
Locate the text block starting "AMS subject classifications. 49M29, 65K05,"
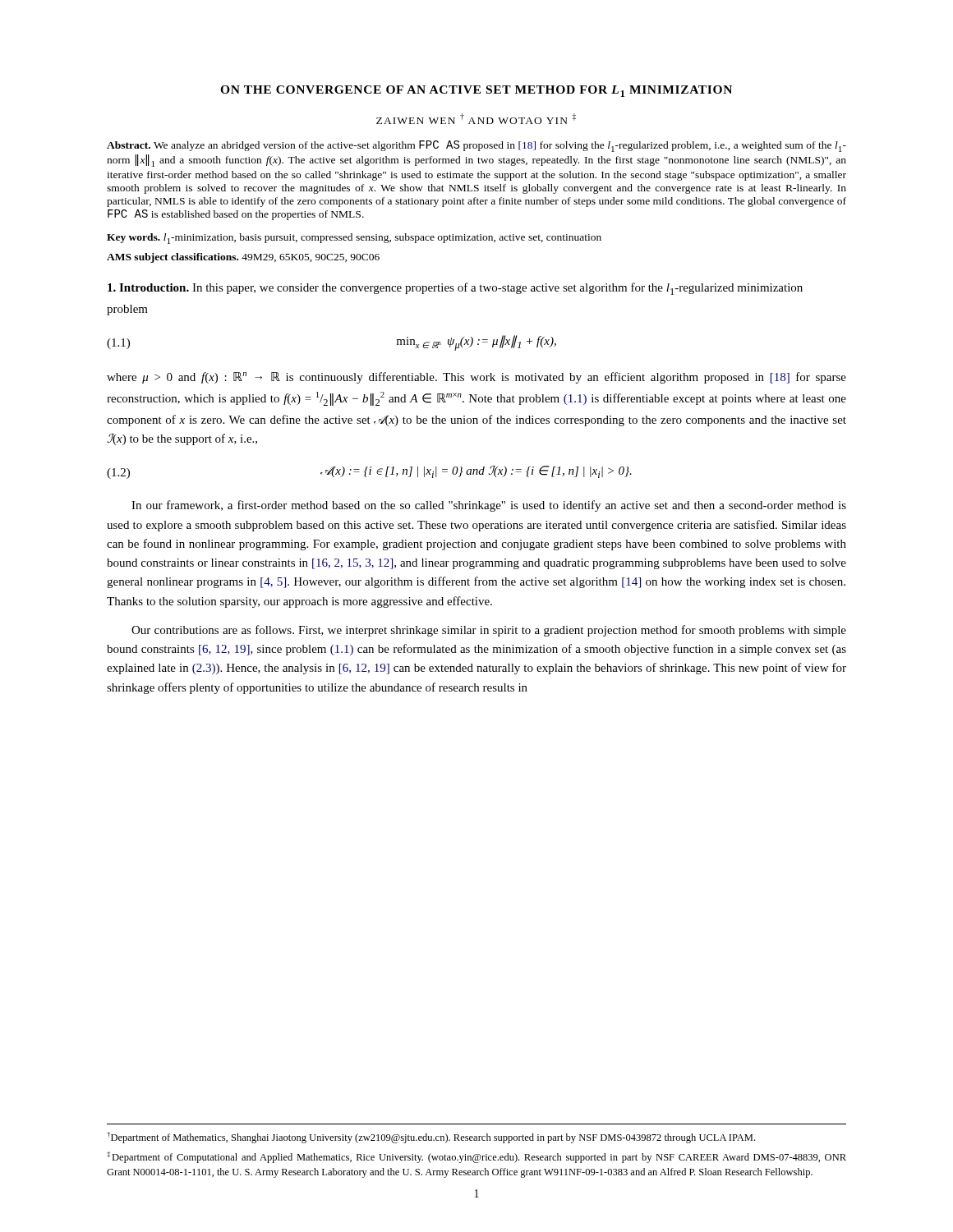coord(243,256)
